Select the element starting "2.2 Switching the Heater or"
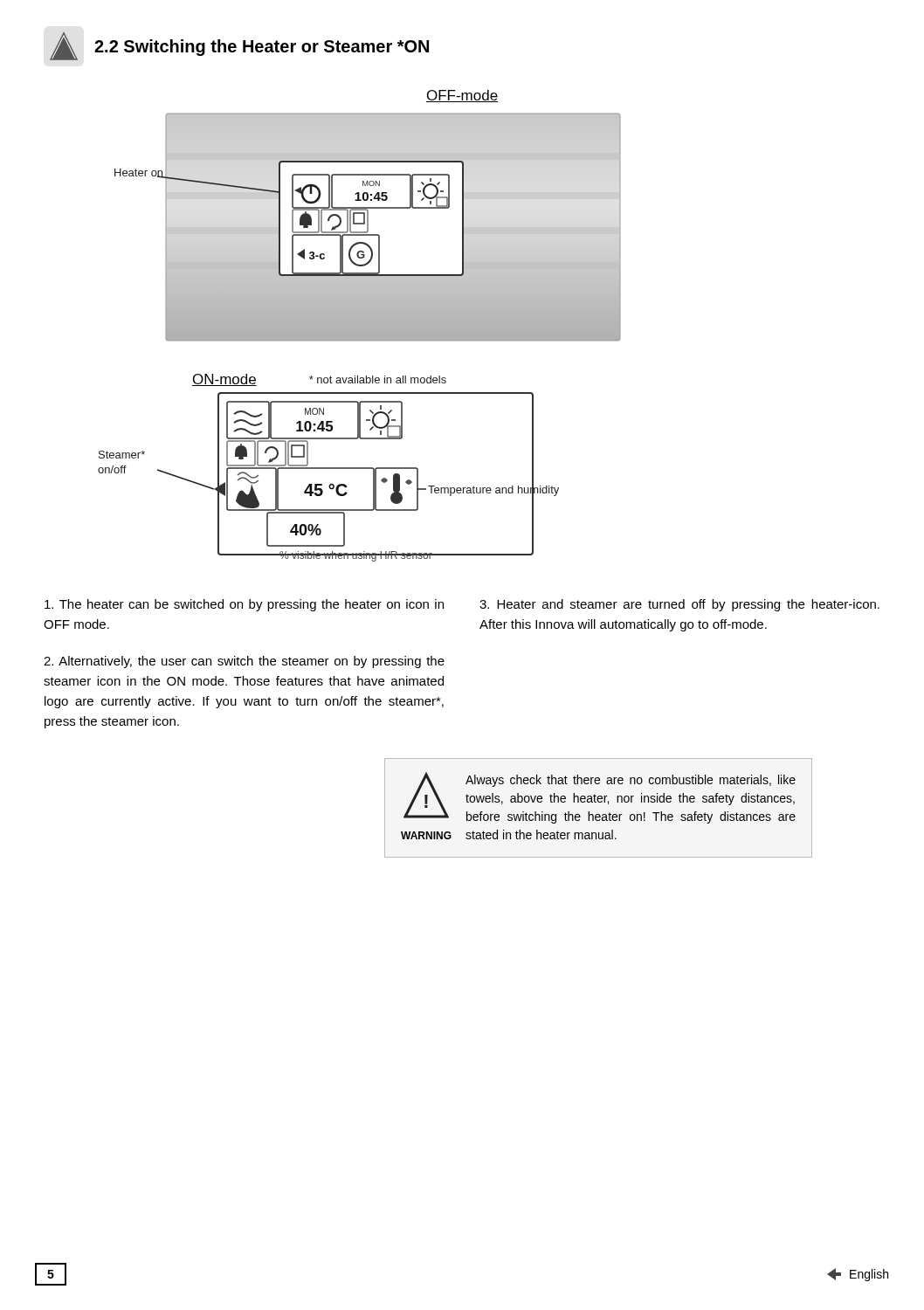The height and width of the screenshot is (1310, 924). [237, 46]
